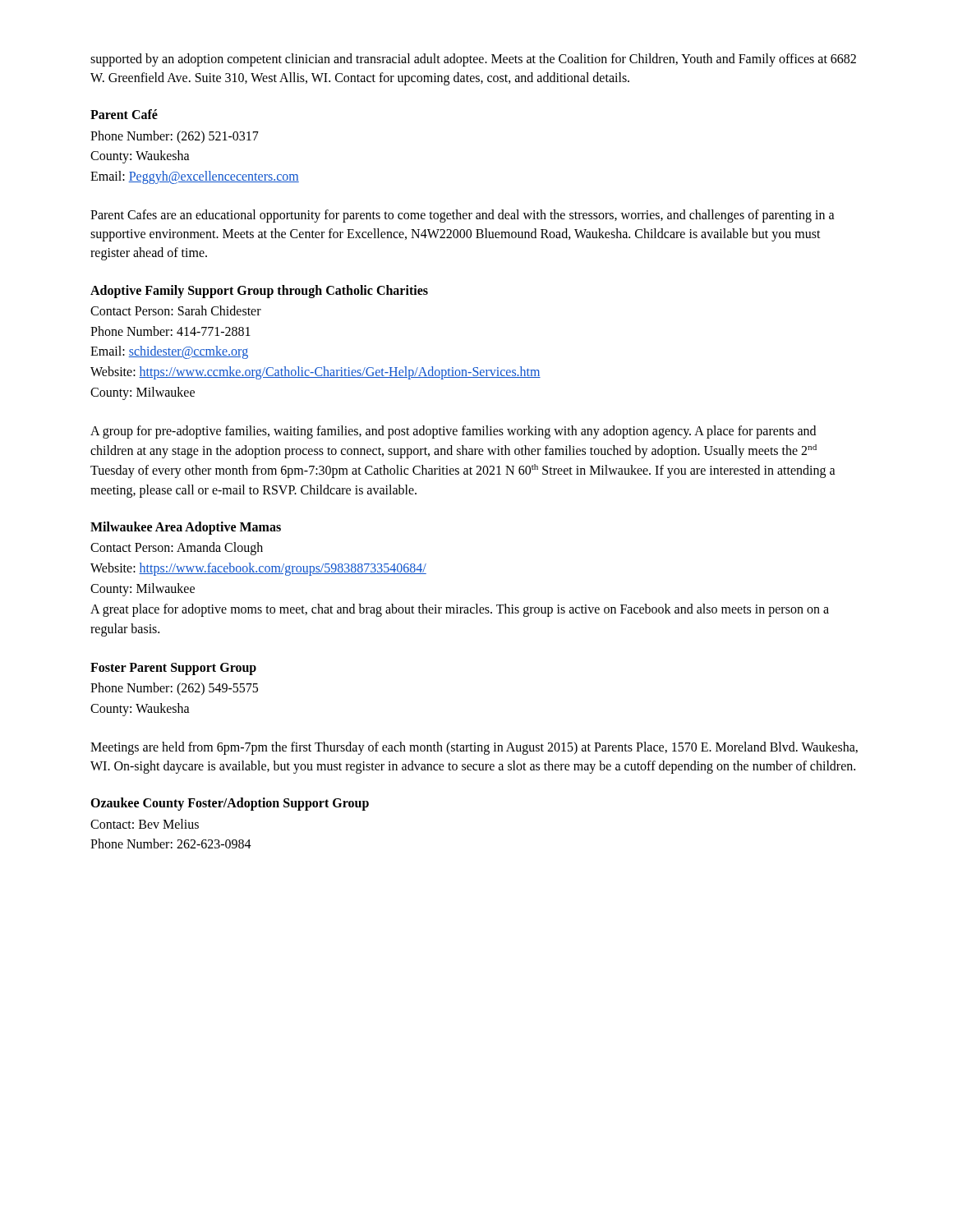Locate the block of text that opens with "supported by an adoption competent clinician and transracial"
953x1232 pixels.
point(474,68)
